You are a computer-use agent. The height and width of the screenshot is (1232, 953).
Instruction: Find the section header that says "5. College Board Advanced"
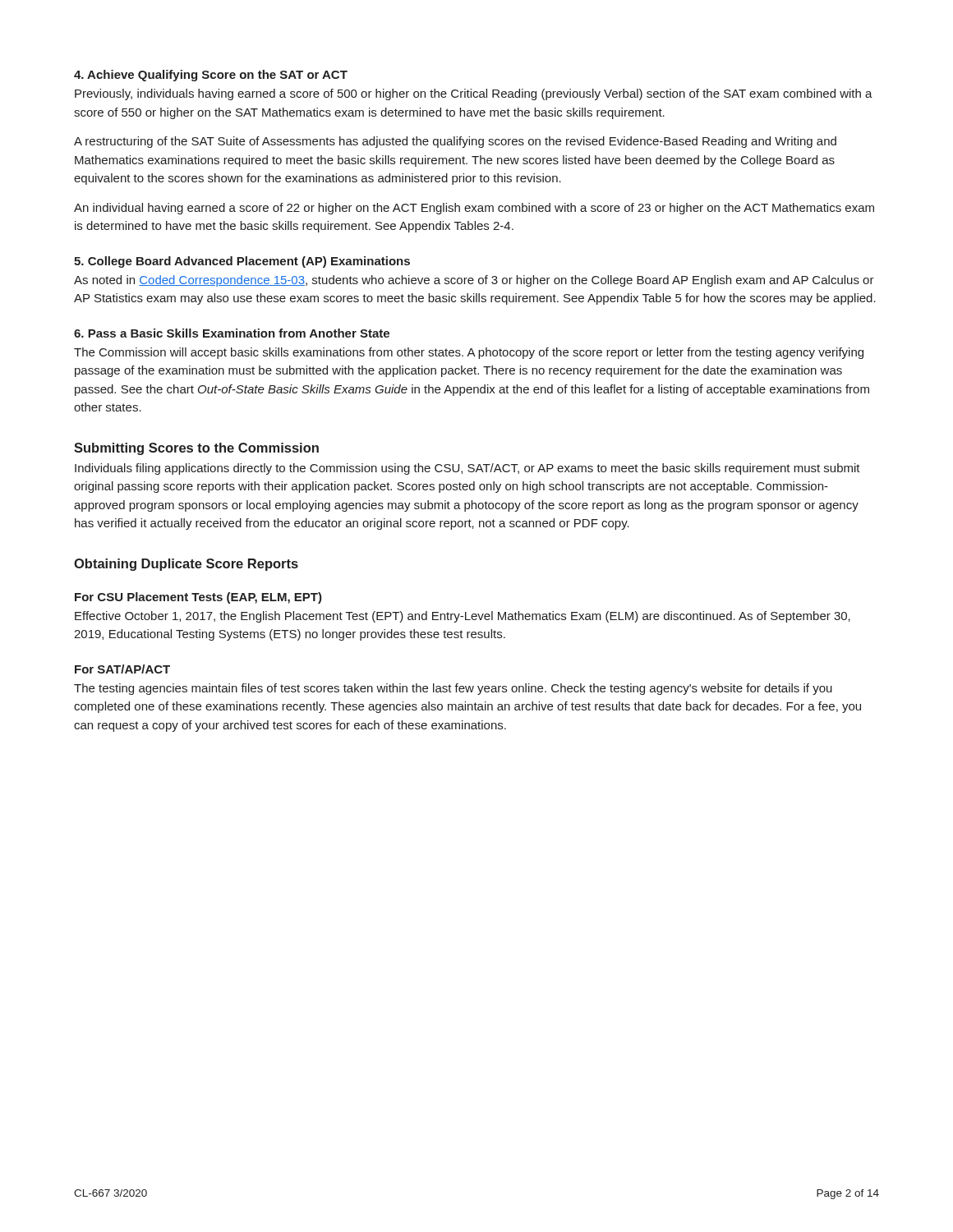point(242,260)
